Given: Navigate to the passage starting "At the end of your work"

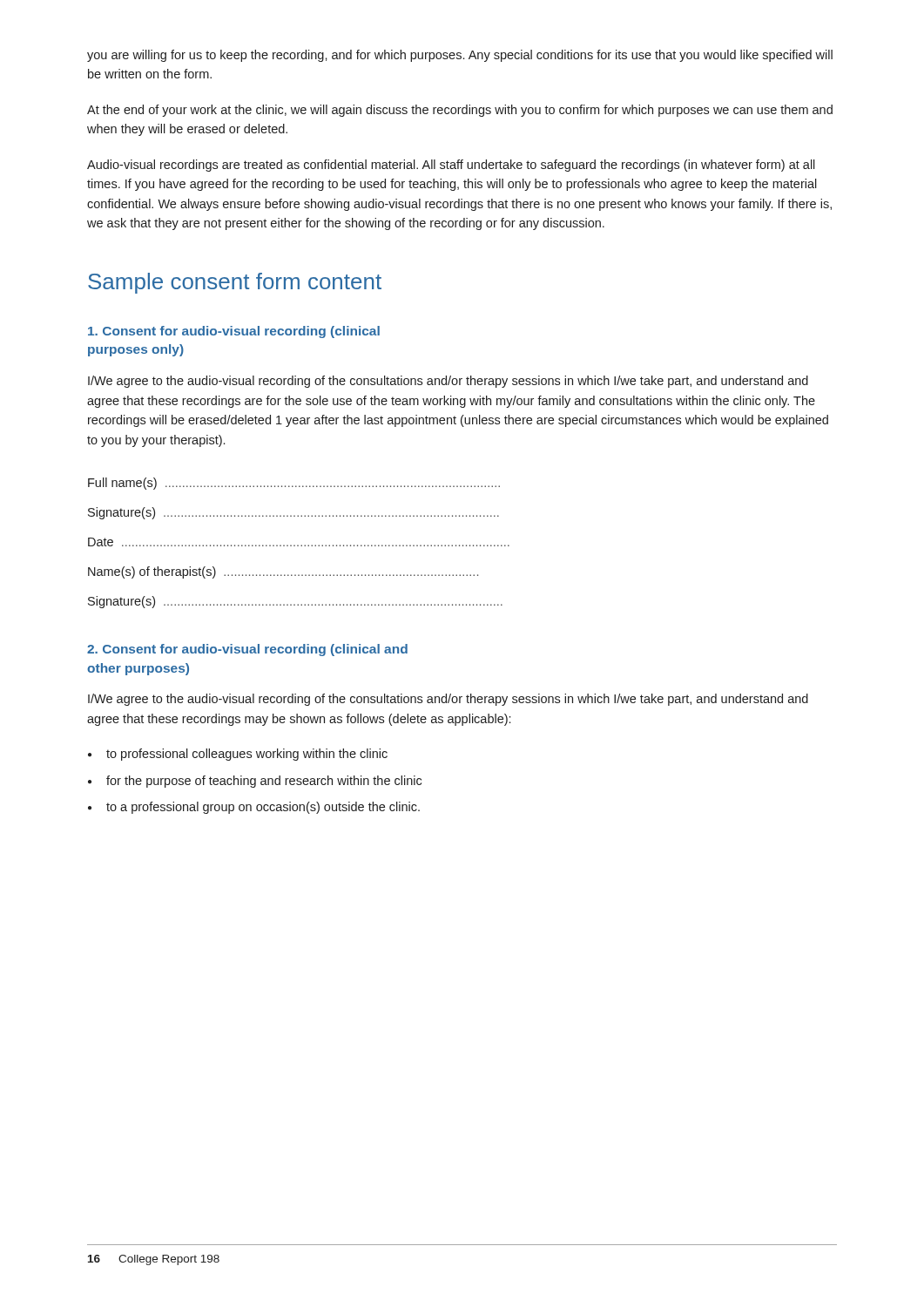Looking at the screenshot, I should coord(460,120).
